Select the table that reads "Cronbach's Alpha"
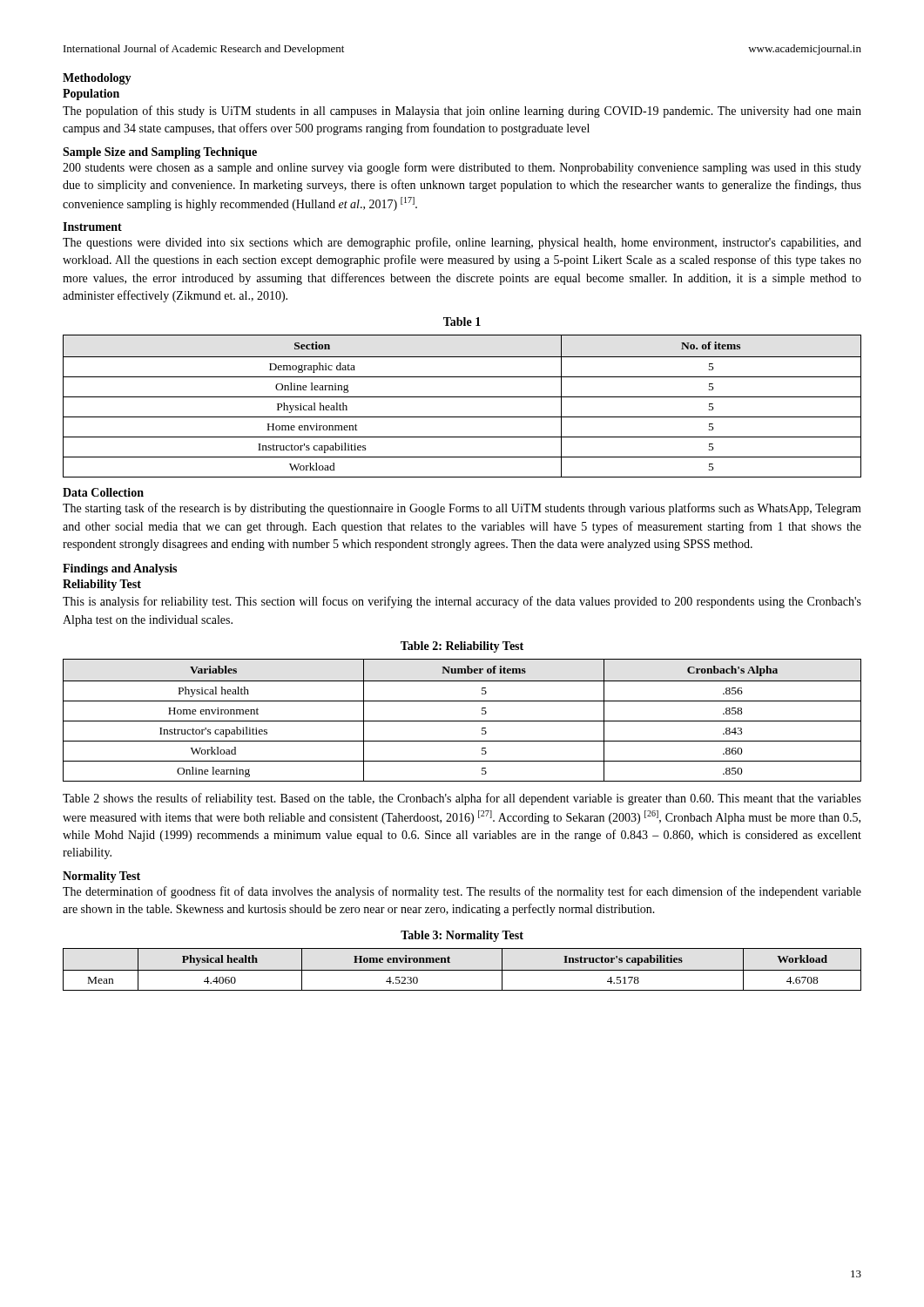 pos(462,720)
